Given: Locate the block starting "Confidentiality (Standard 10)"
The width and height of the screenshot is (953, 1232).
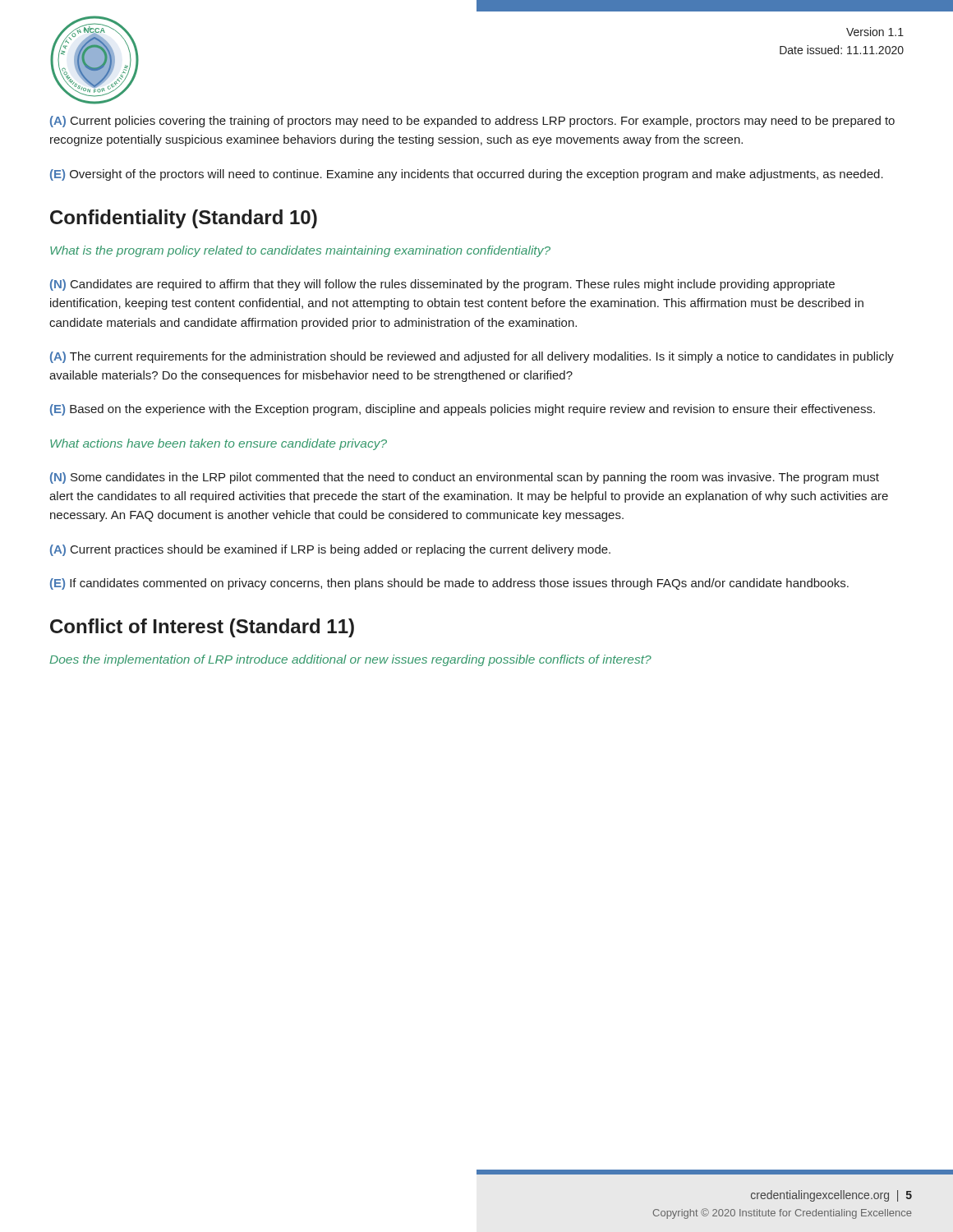Looking at the screenshot, I should (x=184, y=219).
